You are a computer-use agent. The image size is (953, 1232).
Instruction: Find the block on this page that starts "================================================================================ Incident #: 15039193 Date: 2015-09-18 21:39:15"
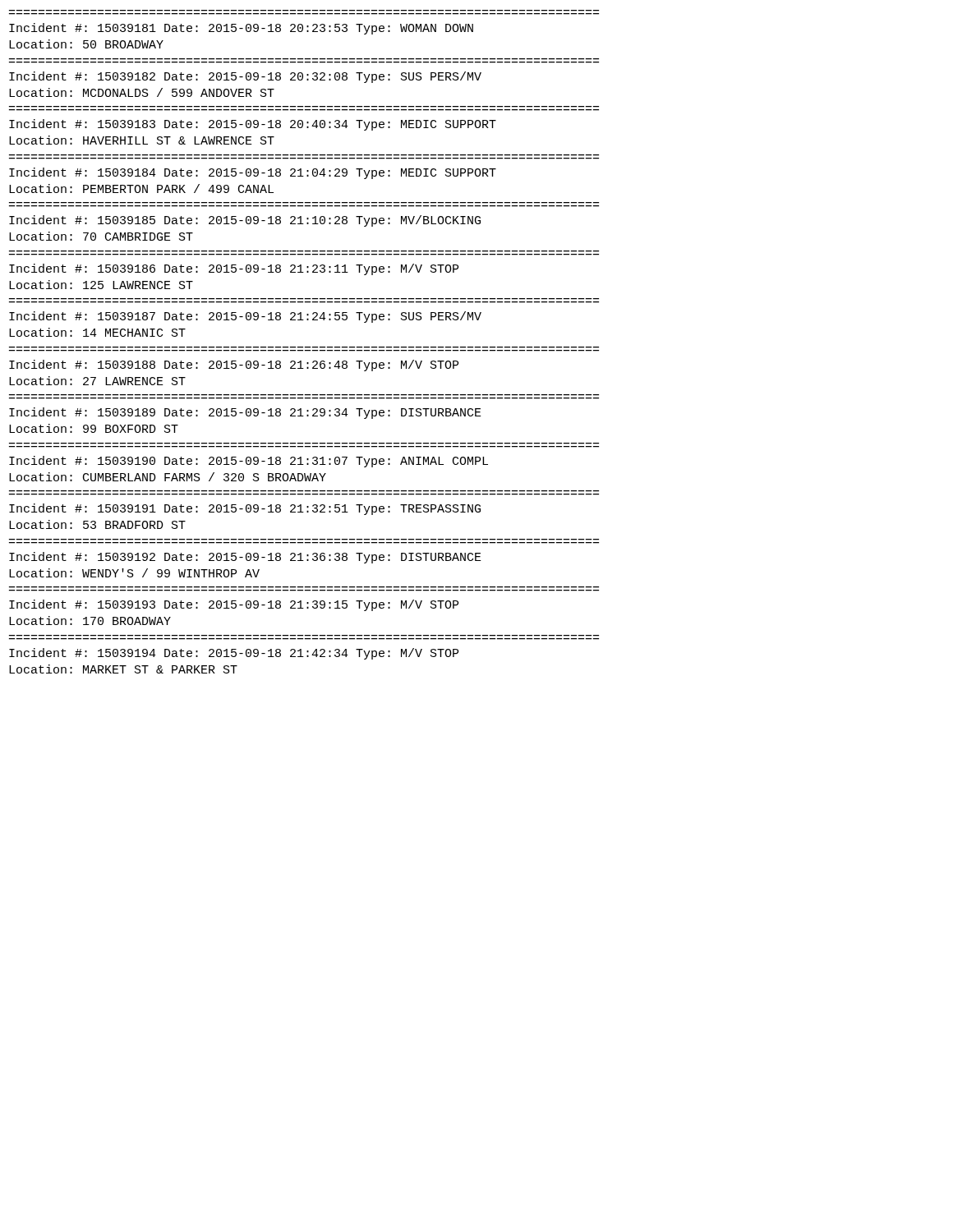pos(234,605)
